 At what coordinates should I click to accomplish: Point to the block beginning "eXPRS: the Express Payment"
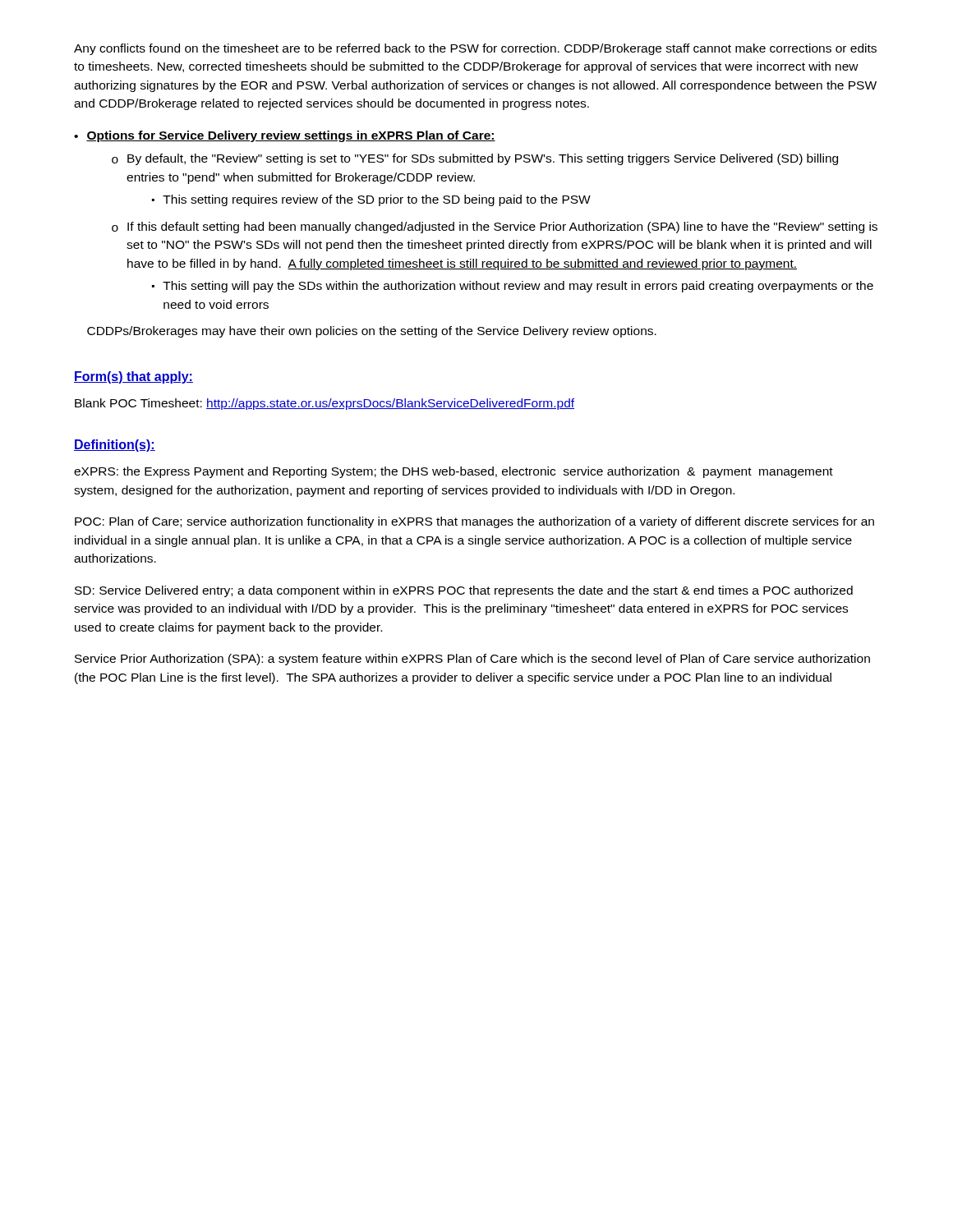coord(455,481)
